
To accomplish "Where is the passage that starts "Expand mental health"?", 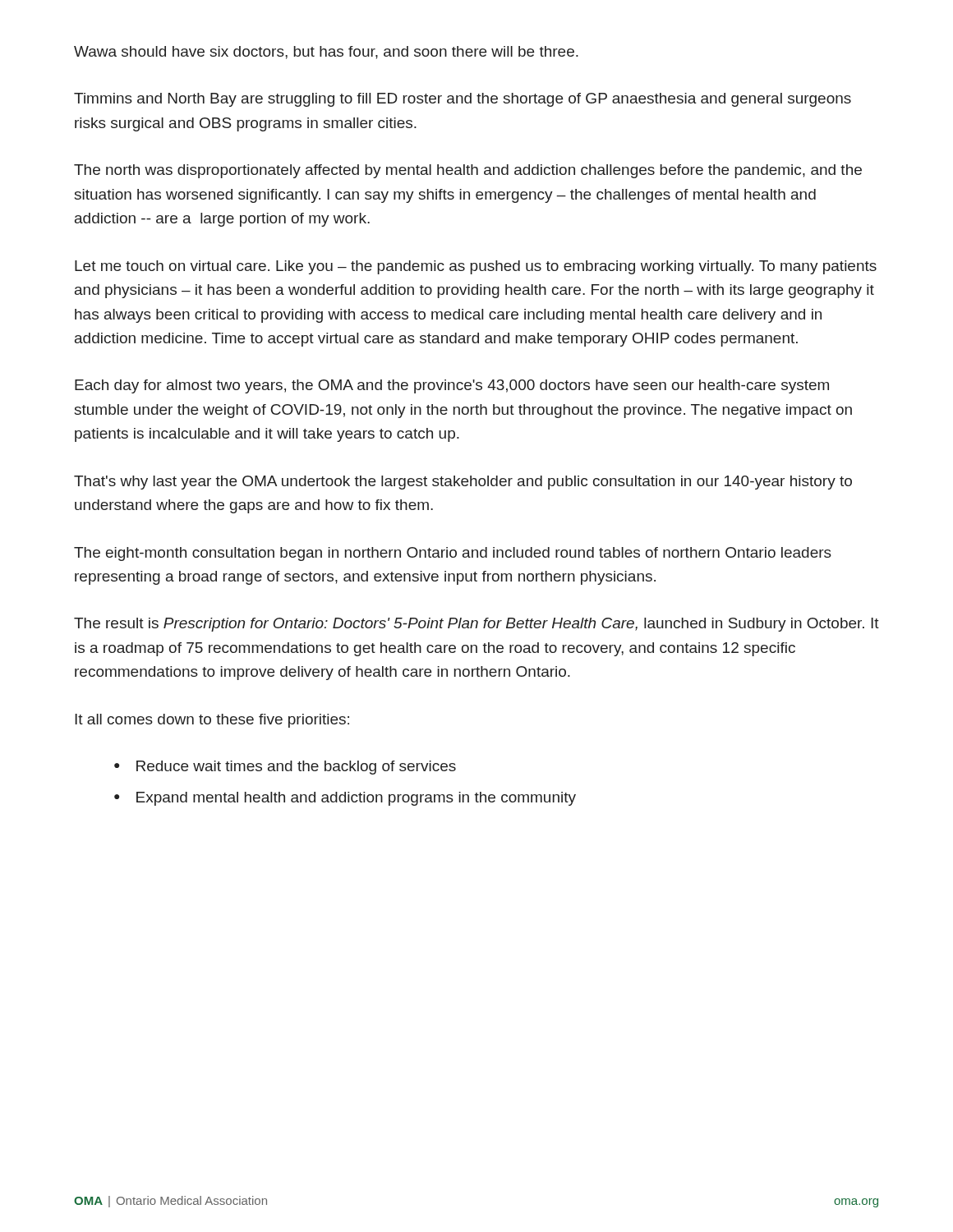I will pyautogui.click(x=356, y=797).
